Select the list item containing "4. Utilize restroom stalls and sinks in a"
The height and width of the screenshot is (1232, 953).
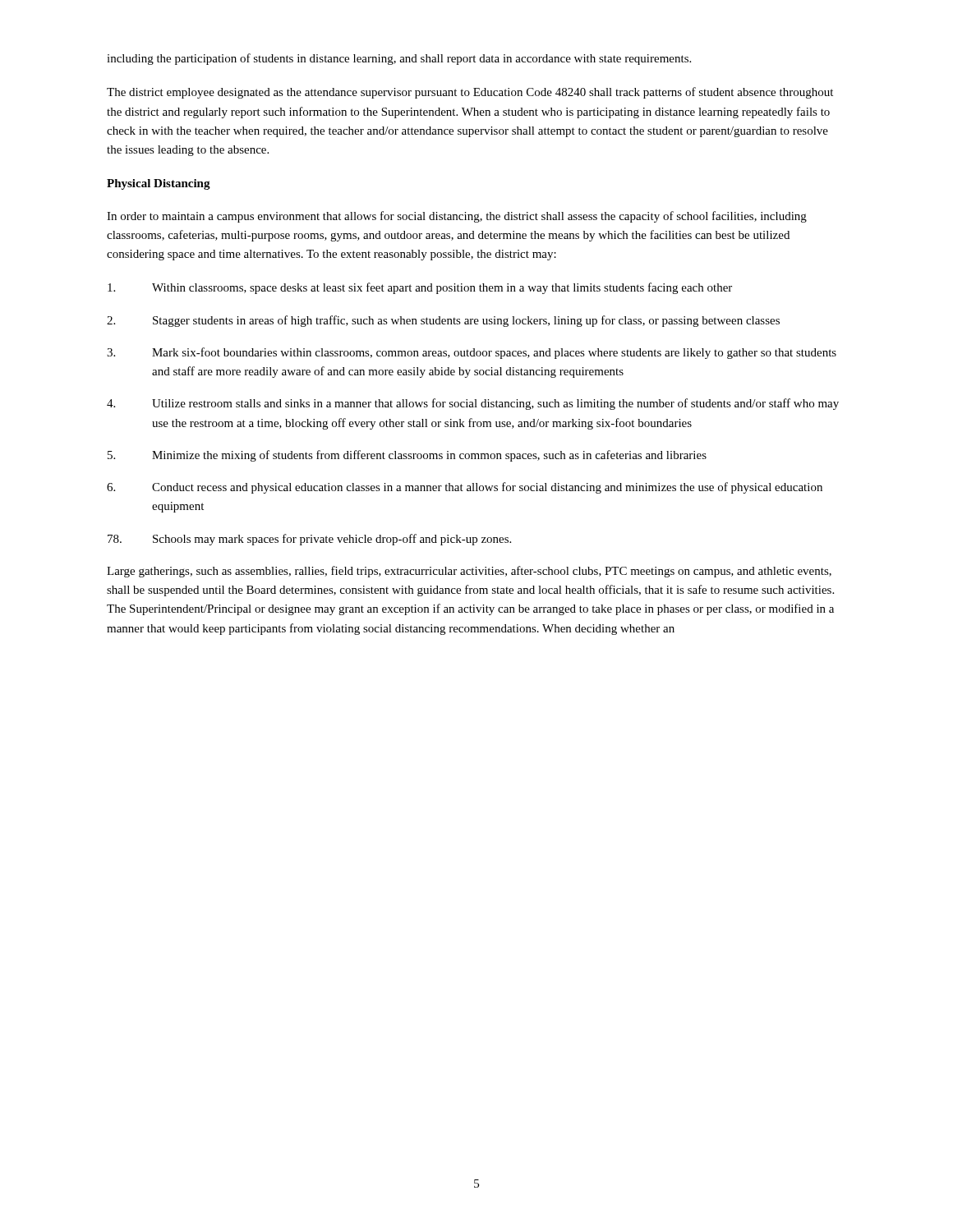tap(476, 414)
